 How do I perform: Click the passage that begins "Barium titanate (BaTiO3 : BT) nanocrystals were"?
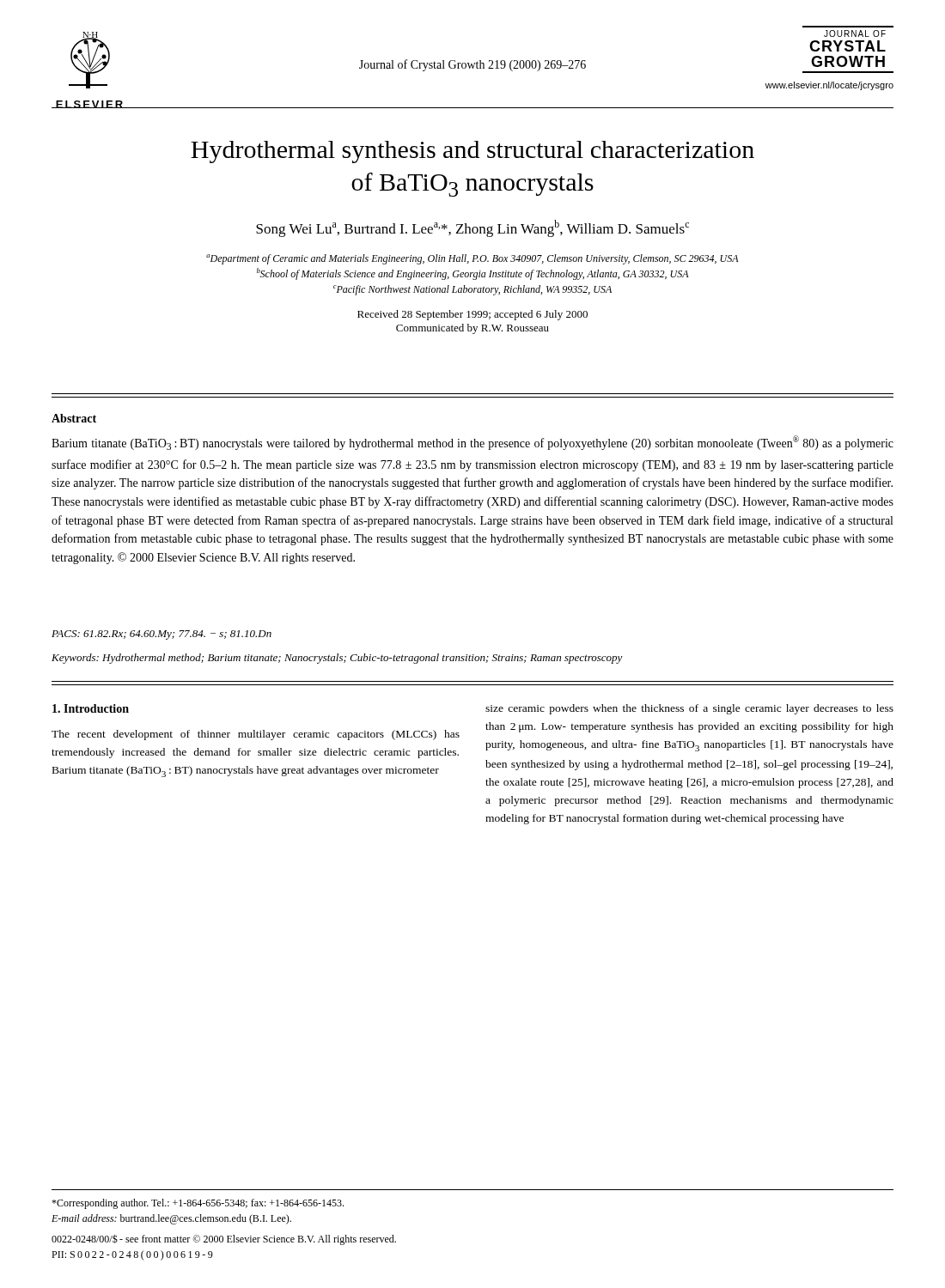472,499
